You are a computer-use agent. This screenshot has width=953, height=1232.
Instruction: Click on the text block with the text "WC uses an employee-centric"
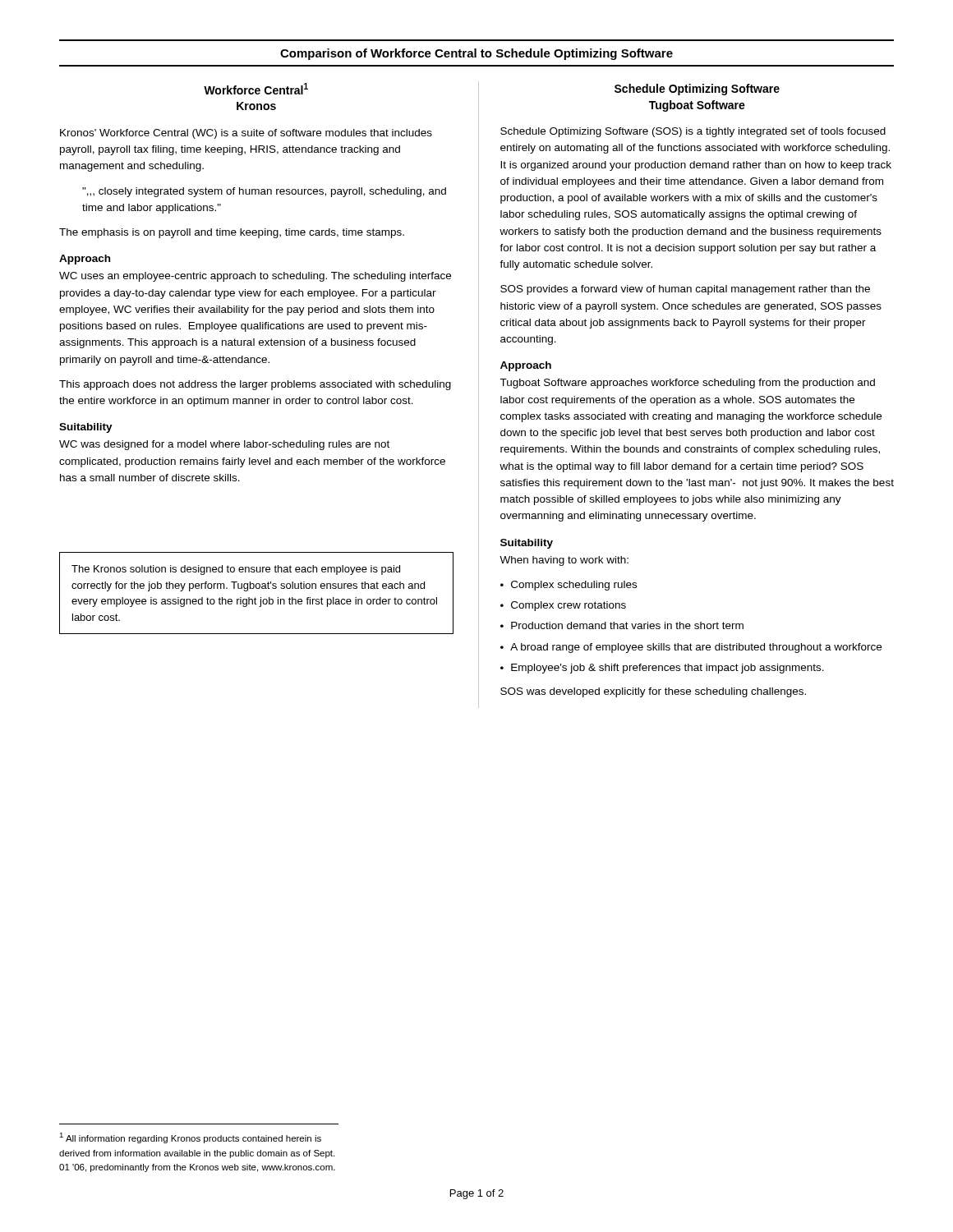pyautogui.click(x=255, y=317)
